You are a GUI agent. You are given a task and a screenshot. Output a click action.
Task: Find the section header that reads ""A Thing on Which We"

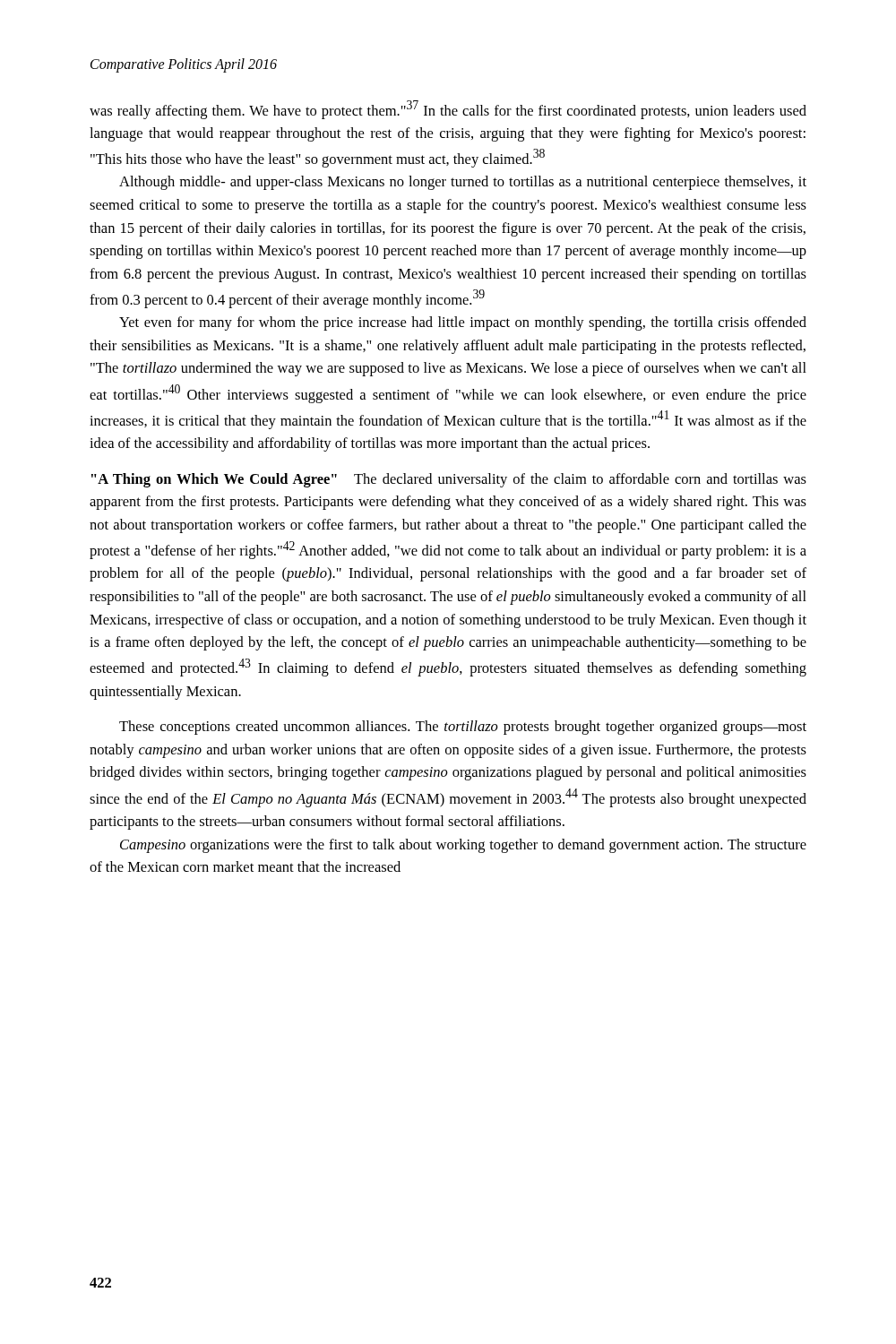pyautogui.click(x=214, y=479)
